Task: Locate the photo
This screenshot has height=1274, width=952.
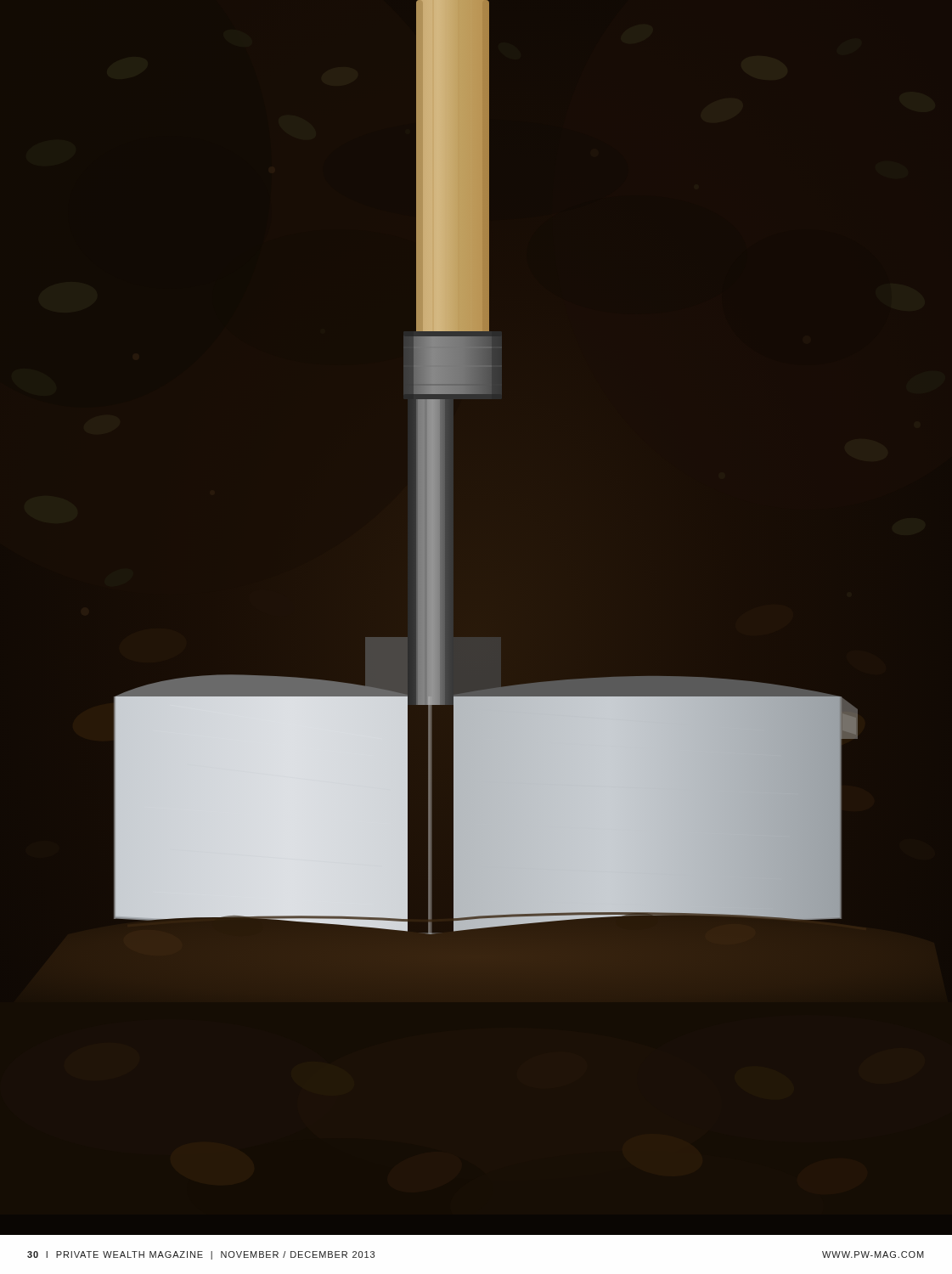Action: click(476, 637)
